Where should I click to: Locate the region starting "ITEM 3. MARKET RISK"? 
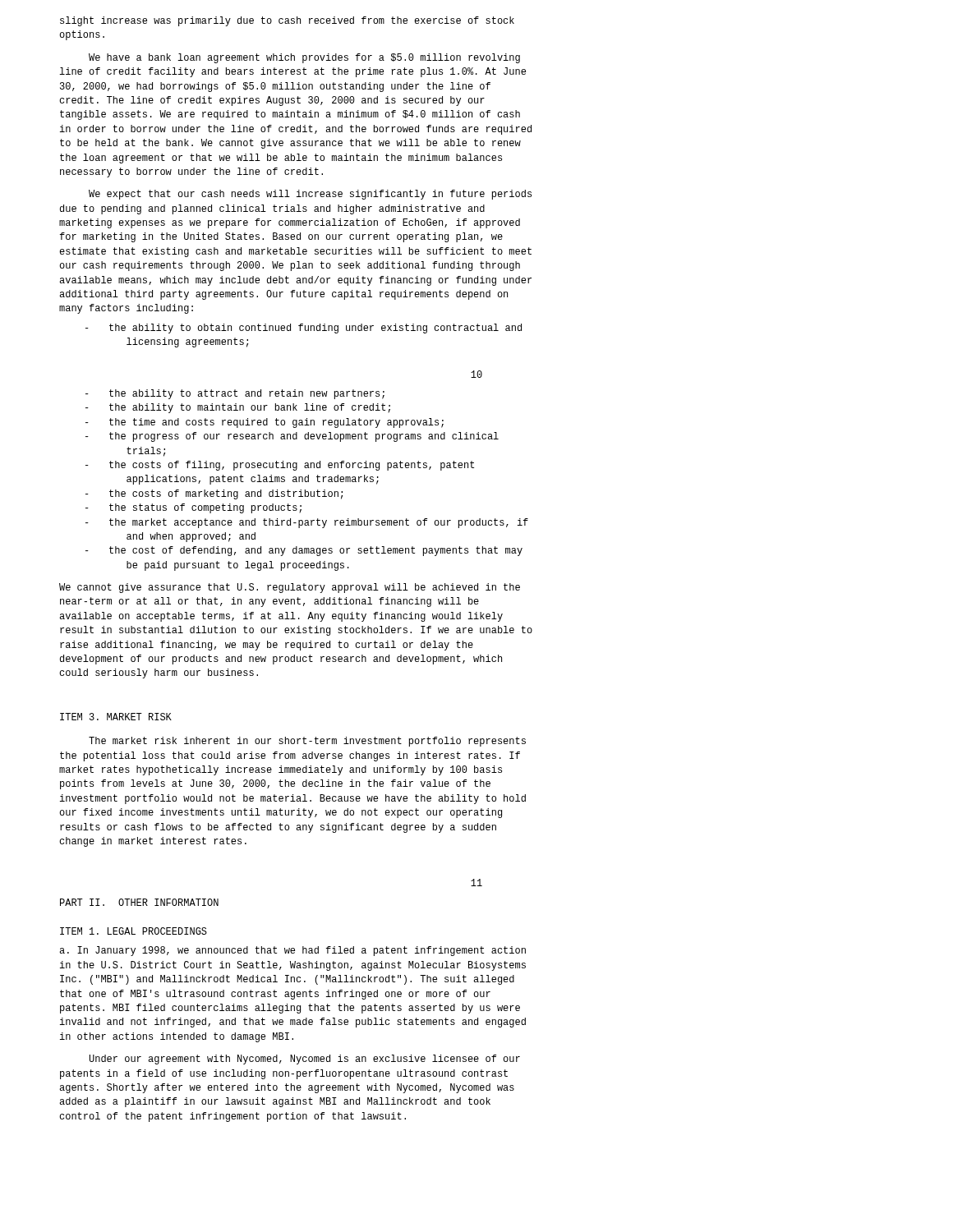click(116, 717)
